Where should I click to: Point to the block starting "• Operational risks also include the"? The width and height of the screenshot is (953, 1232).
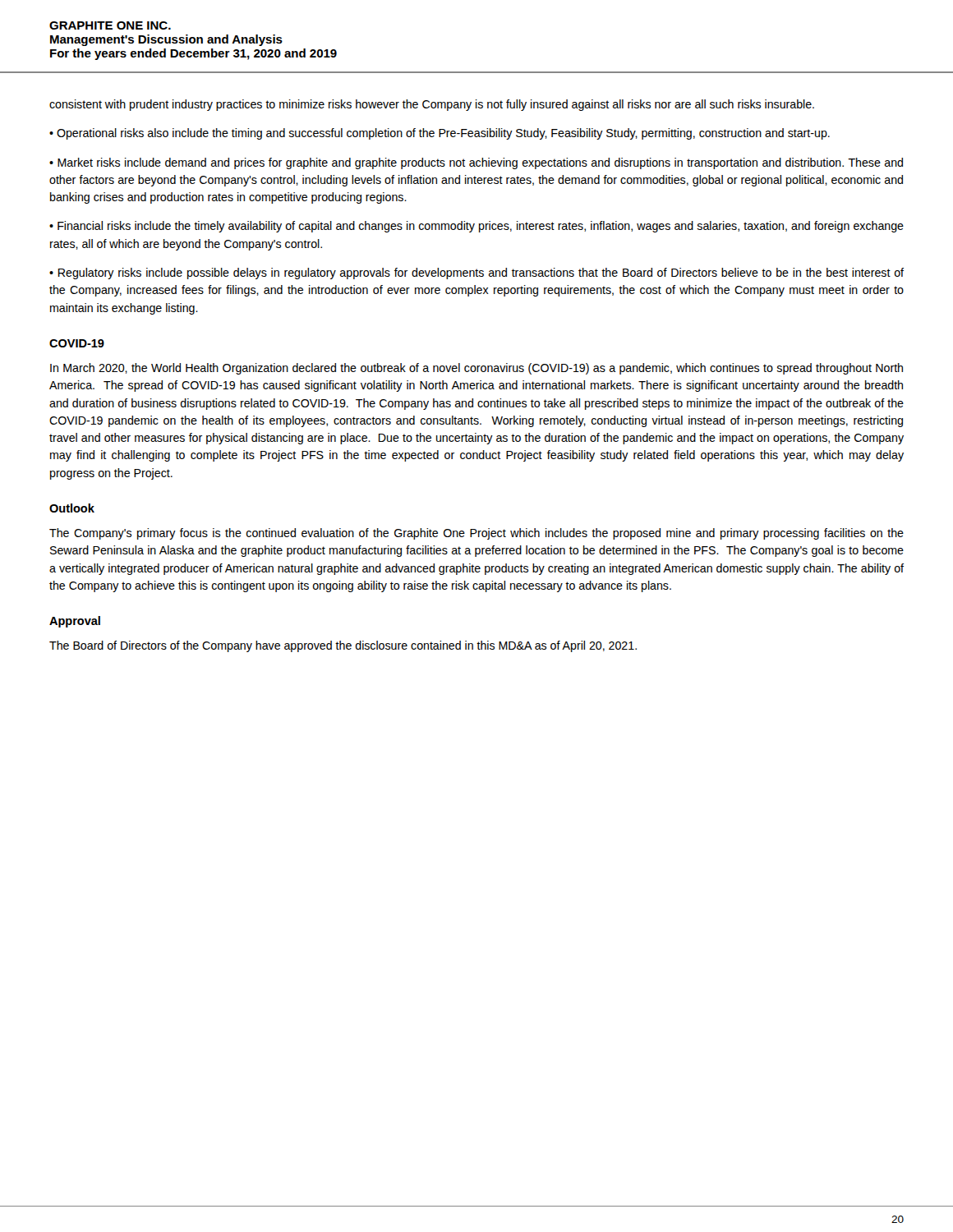coord(440,133)
